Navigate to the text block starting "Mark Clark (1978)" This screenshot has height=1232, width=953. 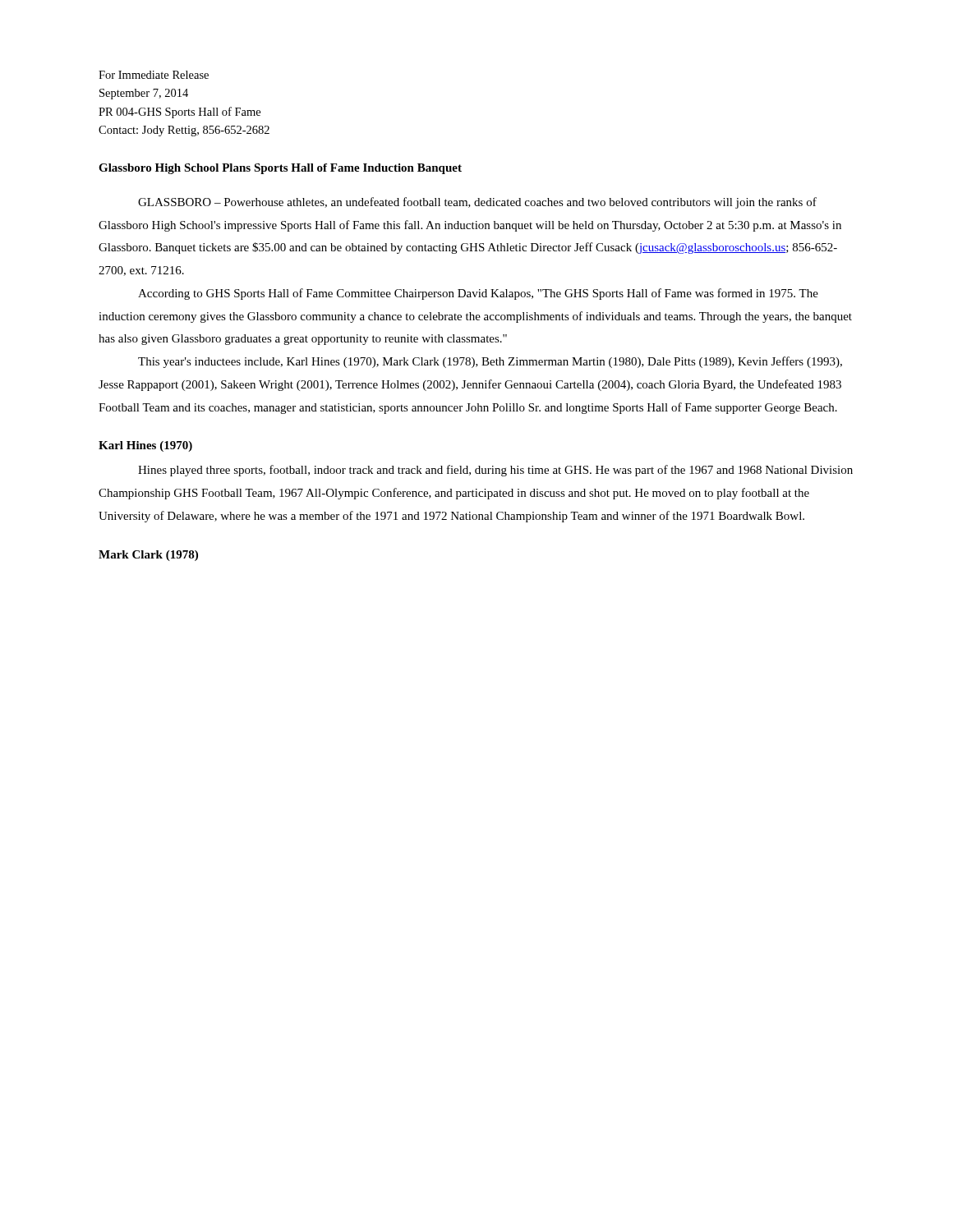pos(149,554)
